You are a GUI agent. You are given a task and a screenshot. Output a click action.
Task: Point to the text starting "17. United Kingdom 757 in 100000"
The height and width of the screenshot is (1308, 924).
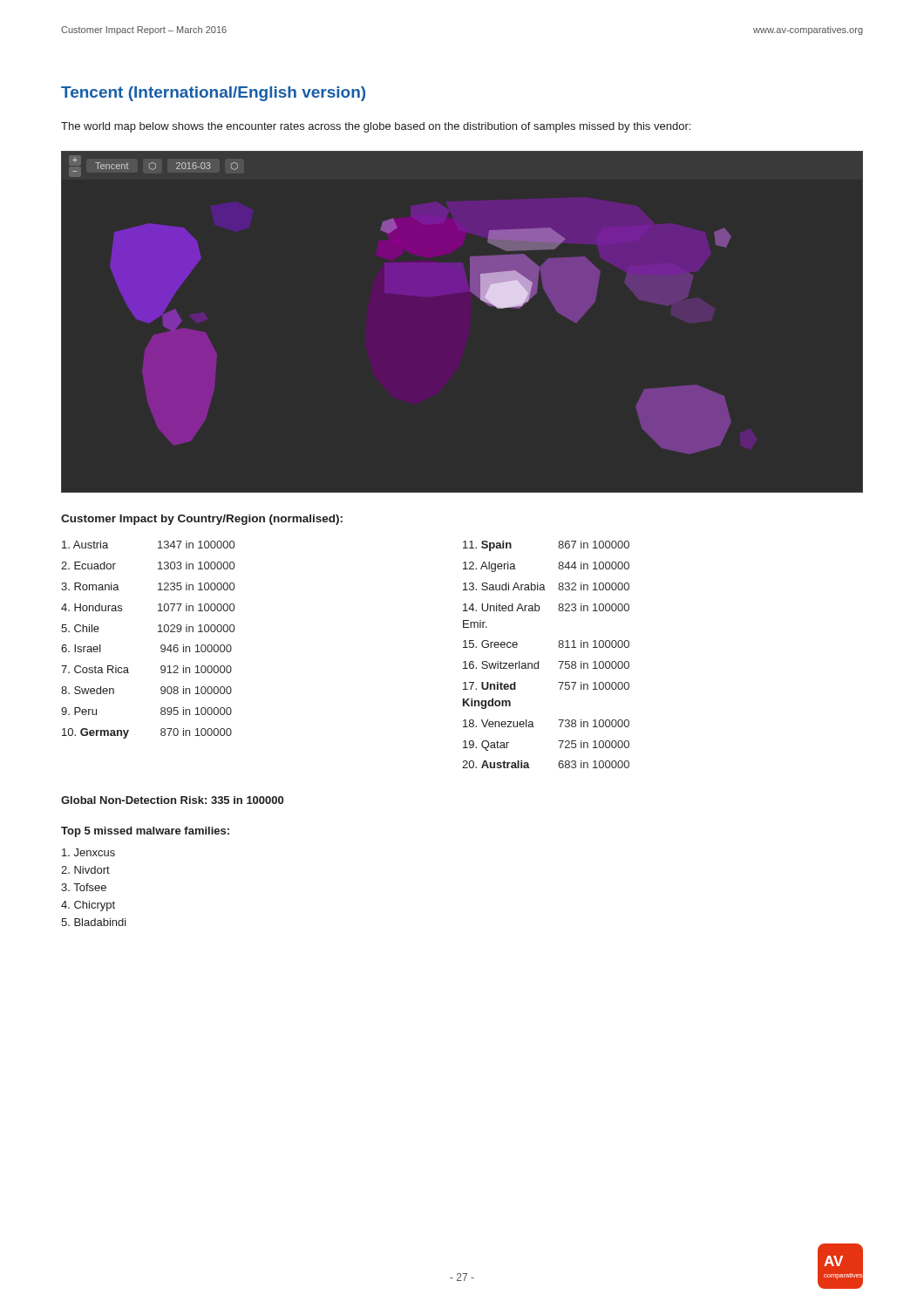coord(492,685)
